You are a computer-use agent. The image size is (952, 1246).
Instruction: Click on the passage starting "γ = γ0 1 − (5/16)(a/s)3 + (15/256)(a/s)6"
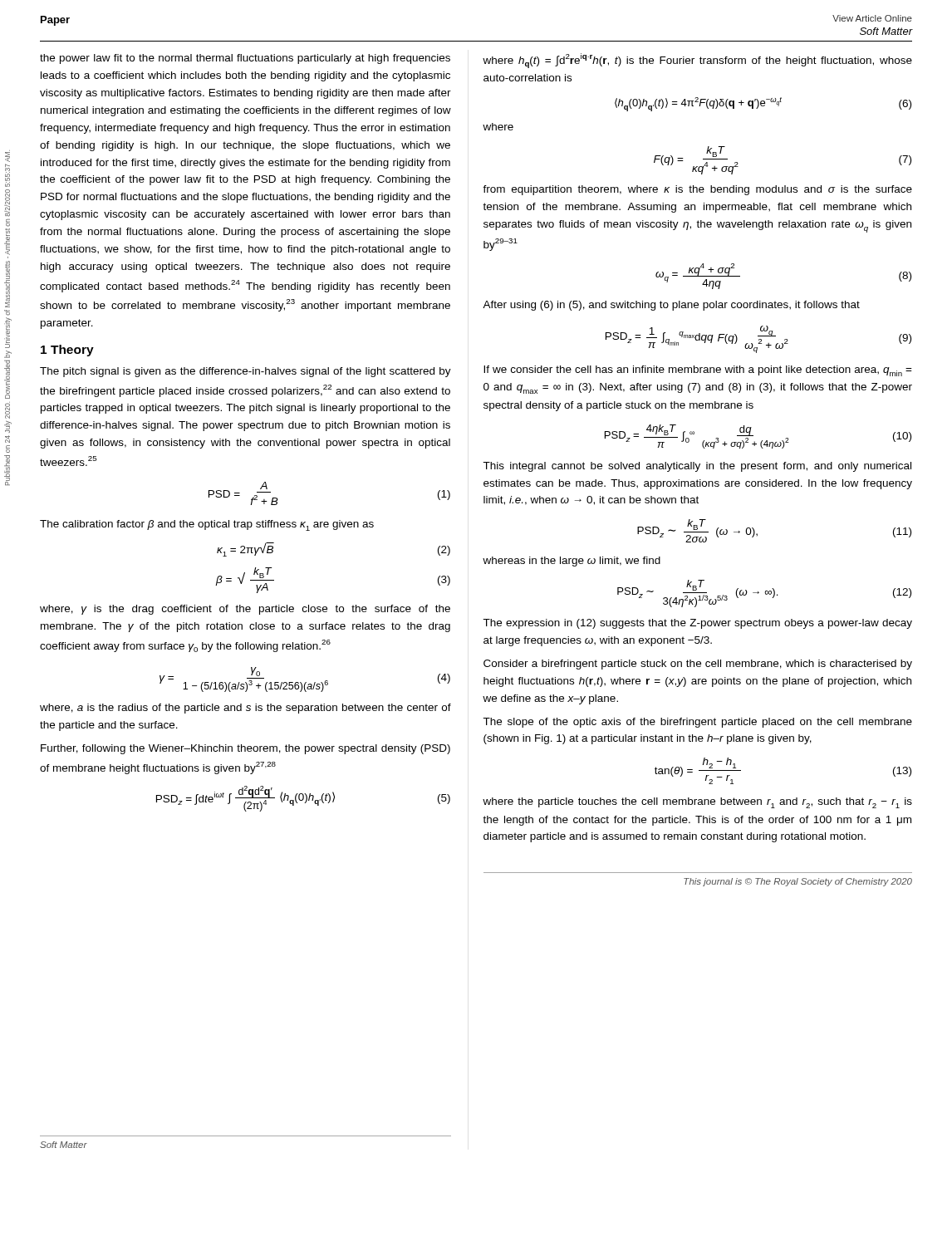click(x=305, y=677)
